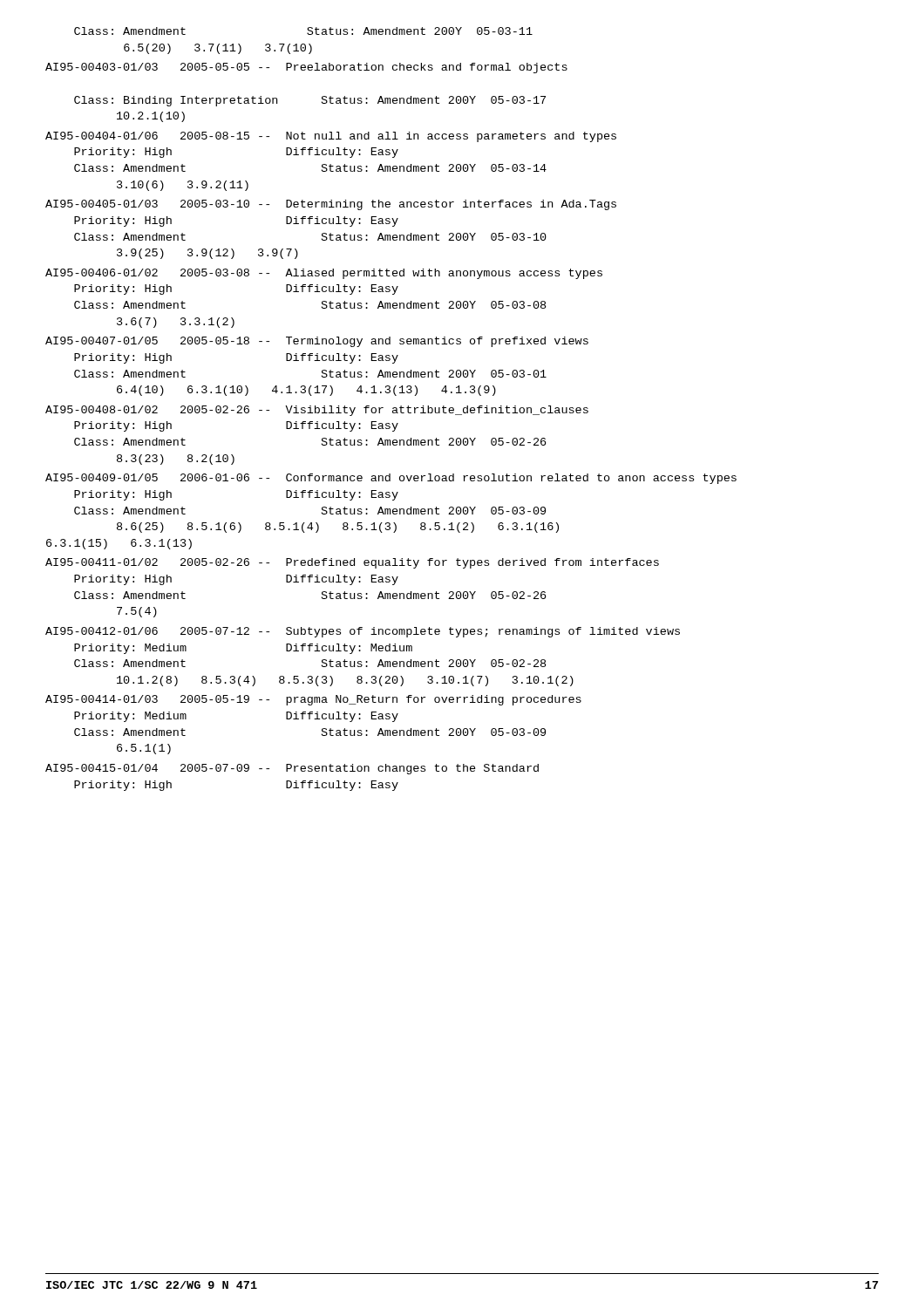This screenshot has height=1308, width=924.
Task: Select the list item that reads "AI95-00407-01/05 2005-05-18 -- Terminology and"
Action: pos(317,366)
